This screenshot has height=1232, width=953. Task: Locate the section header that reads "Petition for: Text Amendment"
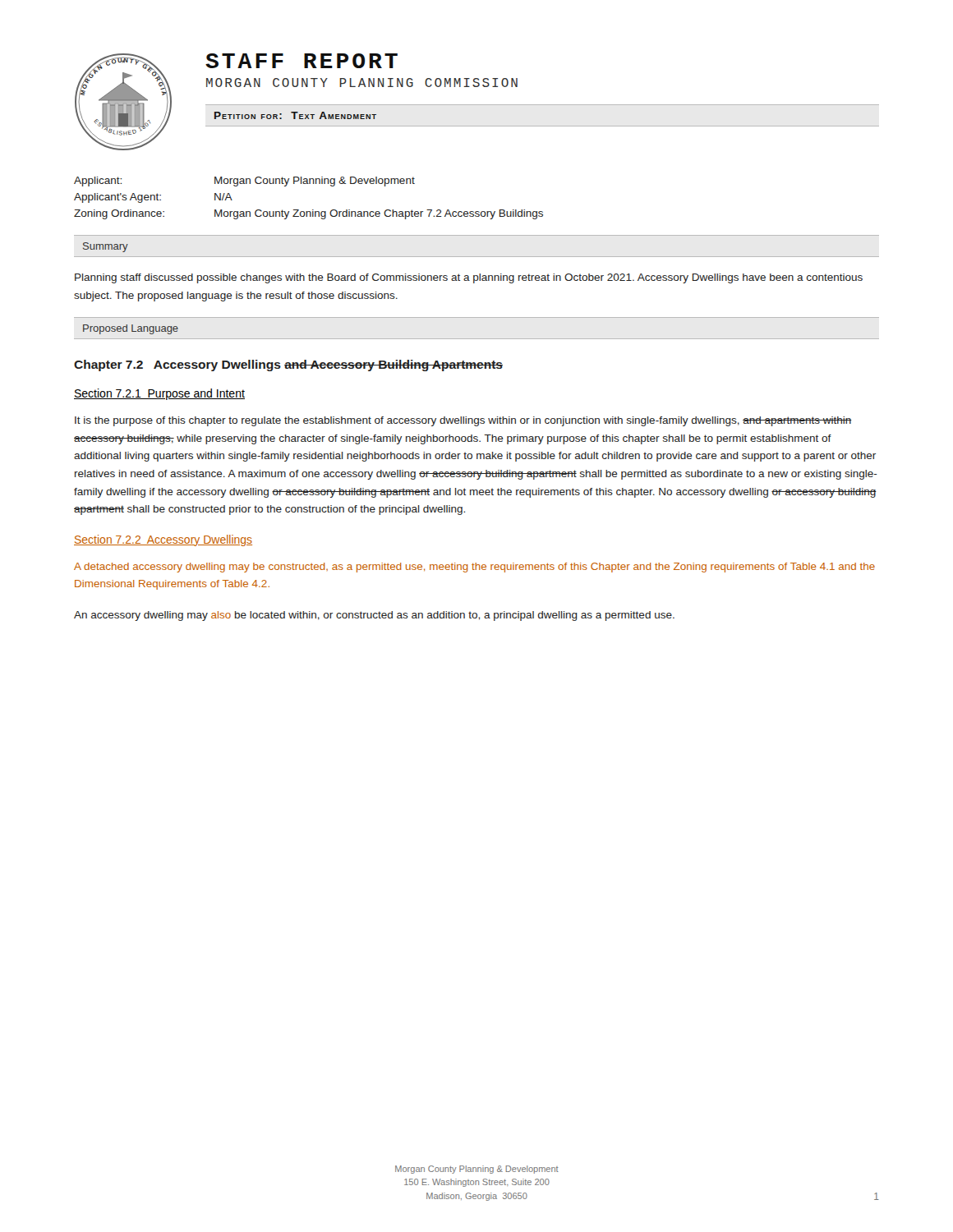click(x=295, y=115)
